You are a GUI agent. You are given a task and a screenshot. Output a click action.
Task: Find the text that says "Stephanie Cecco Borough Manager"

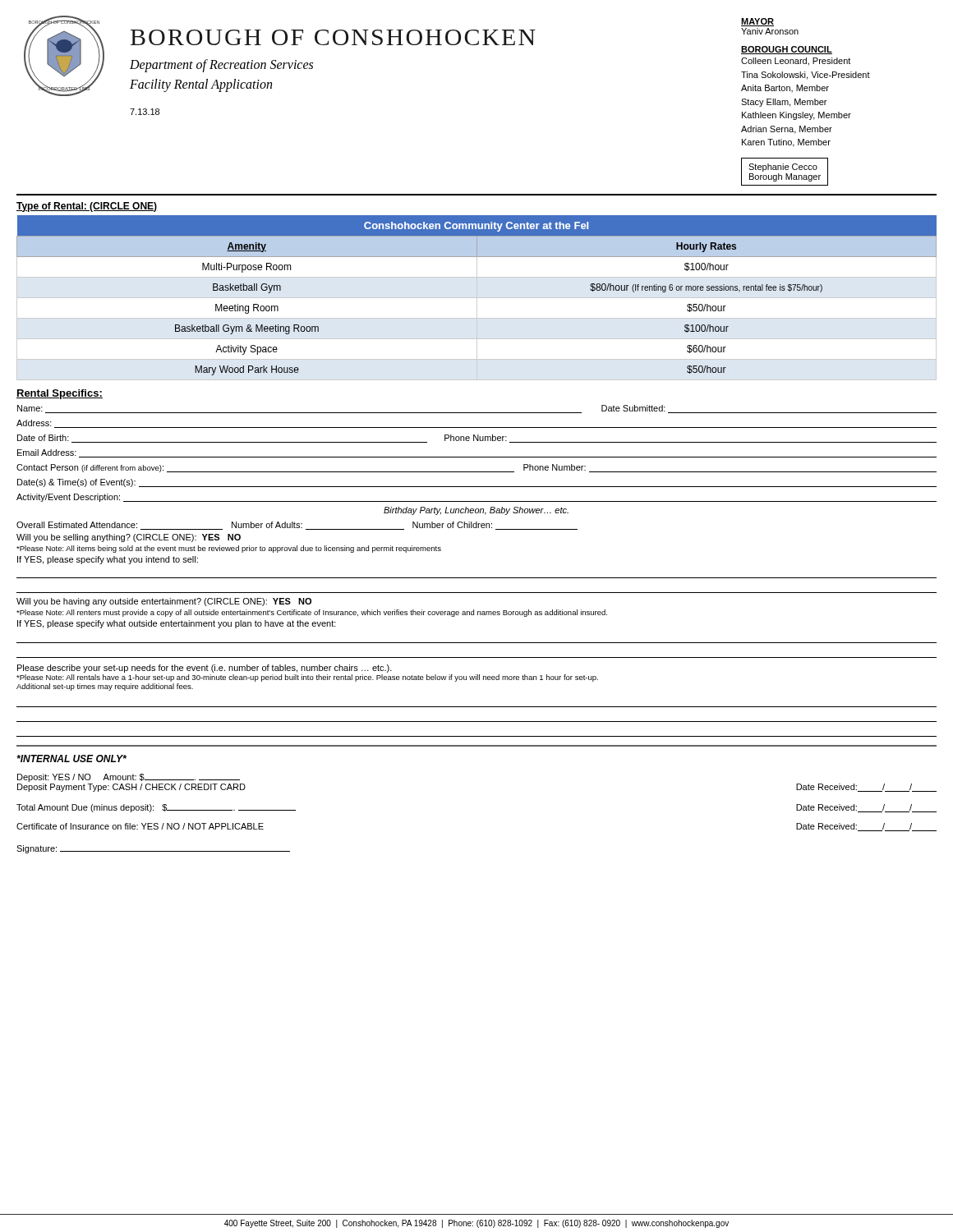785,171
